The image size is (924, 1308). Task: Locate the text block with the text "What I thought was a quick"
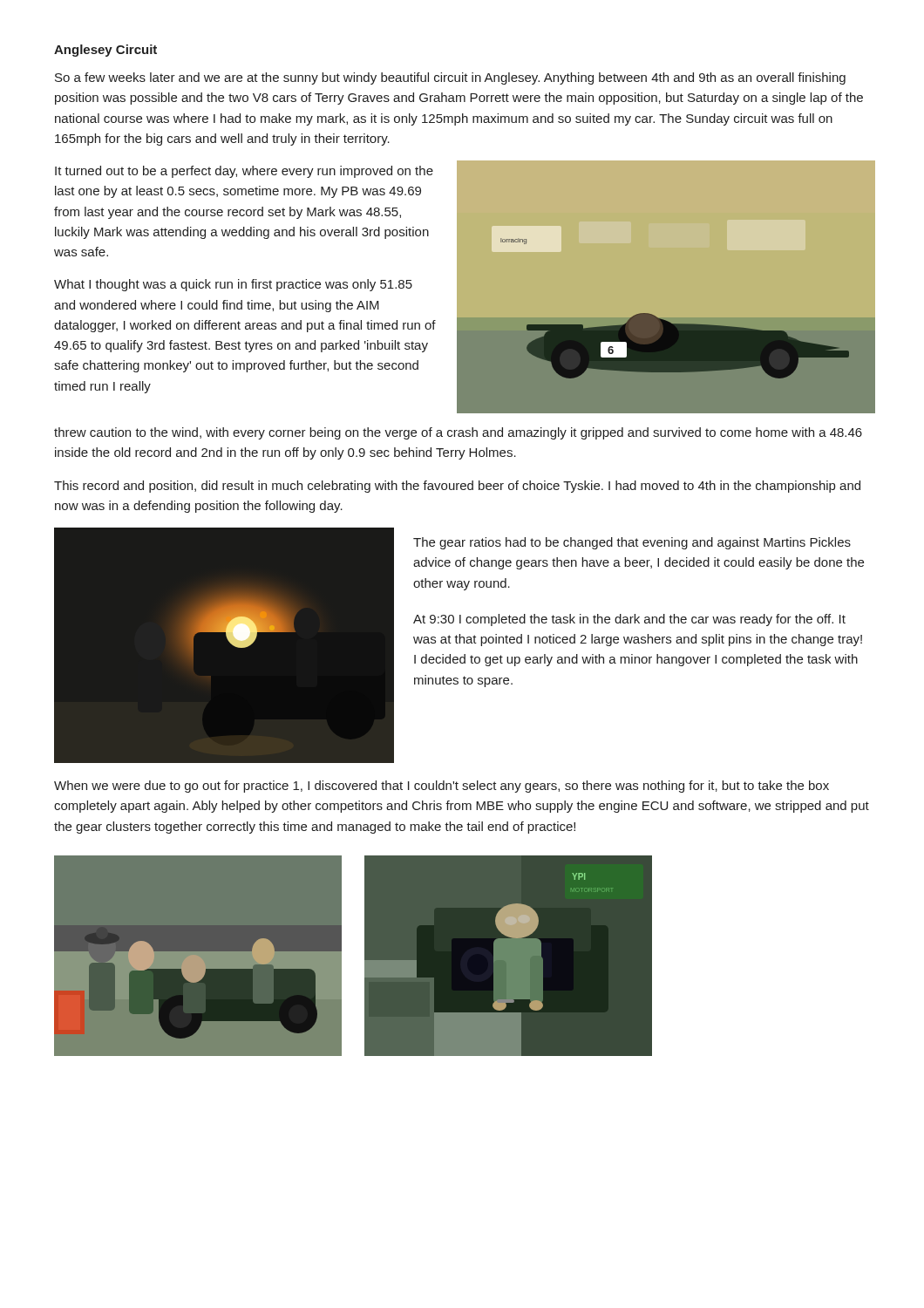point(245,335)
